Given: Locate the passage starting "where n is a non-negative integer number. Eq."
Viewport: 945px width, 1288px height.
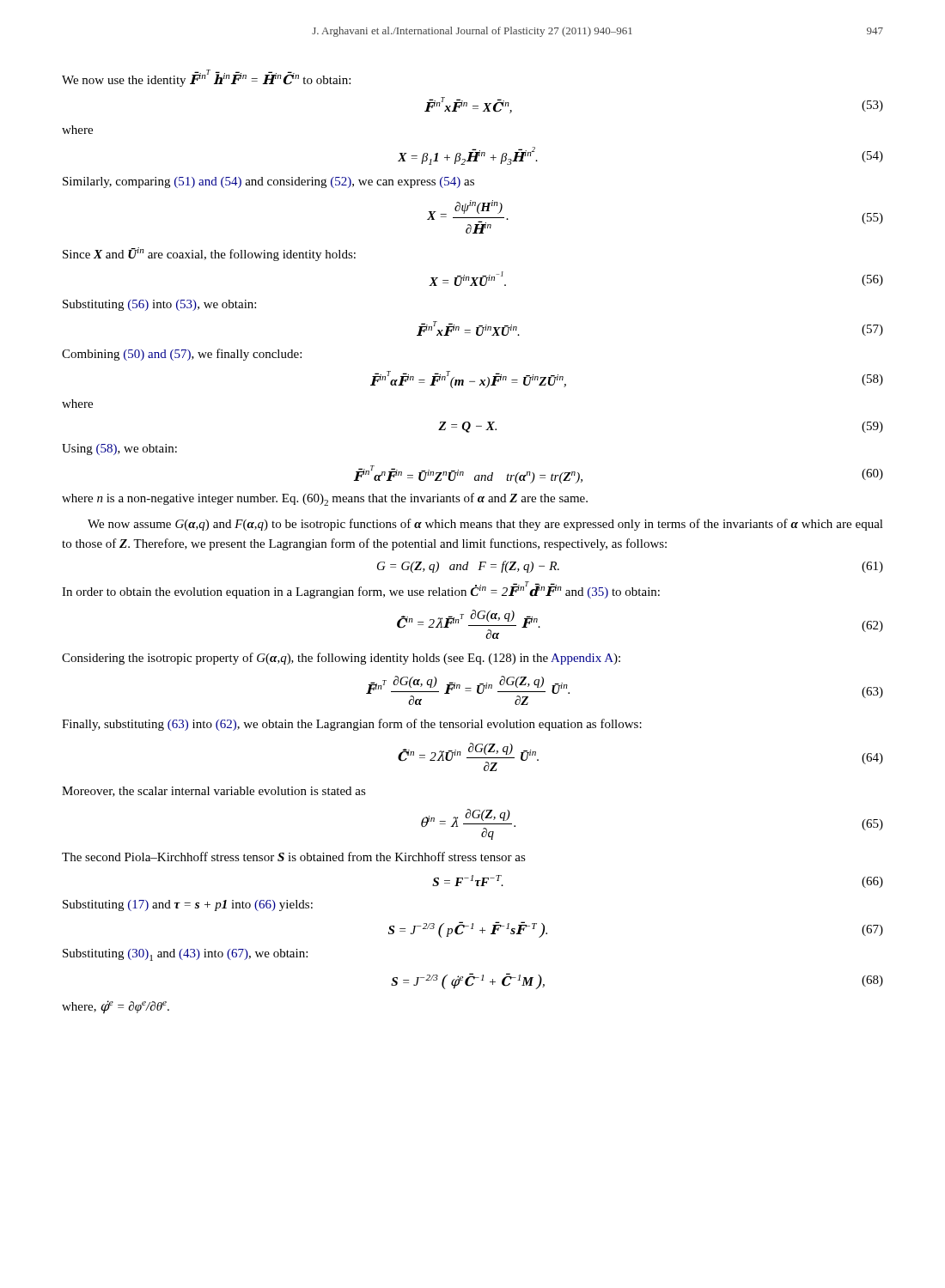Looking at the screenshot, I should [325, 500].
